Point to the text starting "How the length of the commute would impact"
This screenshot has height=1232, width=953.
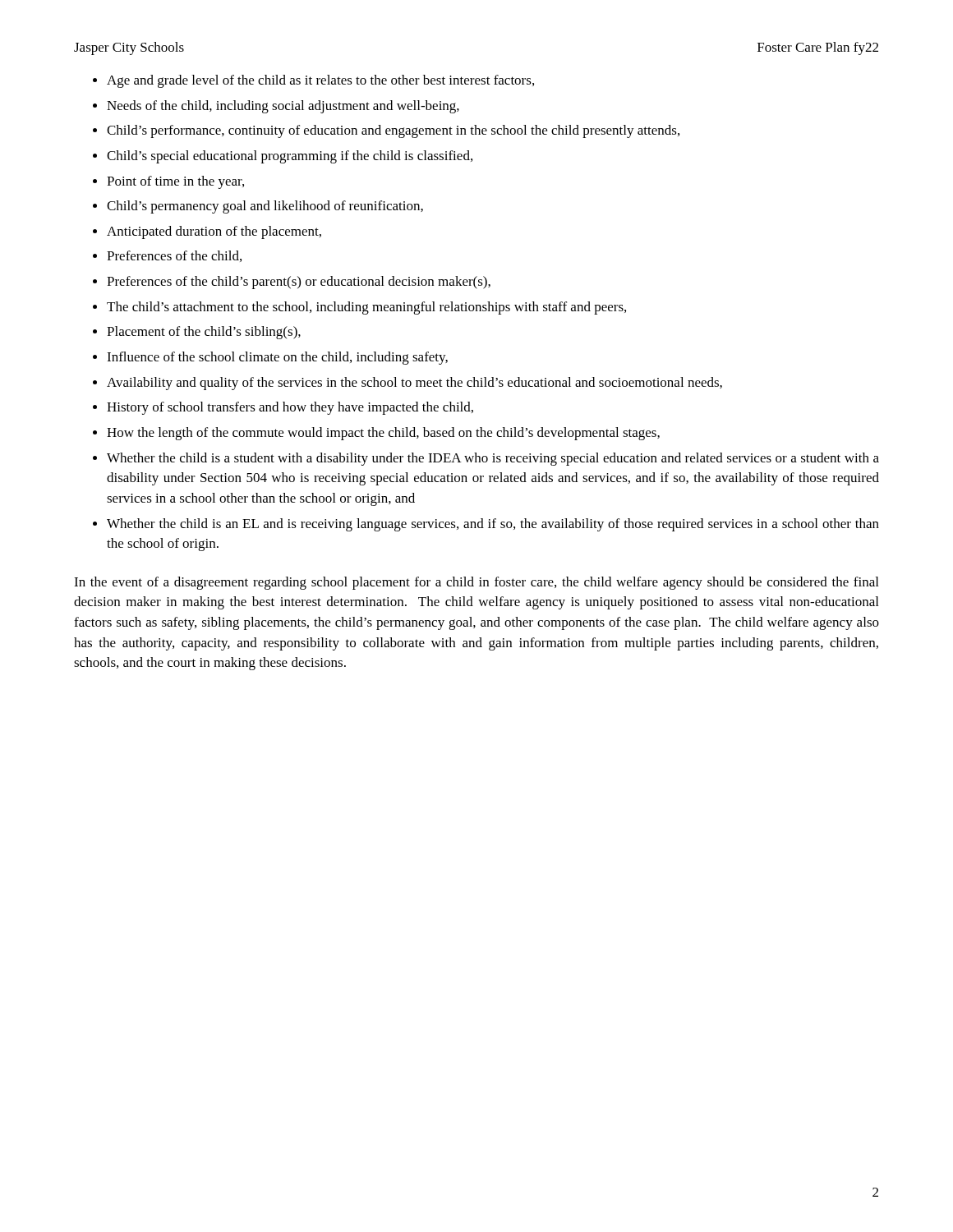384,432
